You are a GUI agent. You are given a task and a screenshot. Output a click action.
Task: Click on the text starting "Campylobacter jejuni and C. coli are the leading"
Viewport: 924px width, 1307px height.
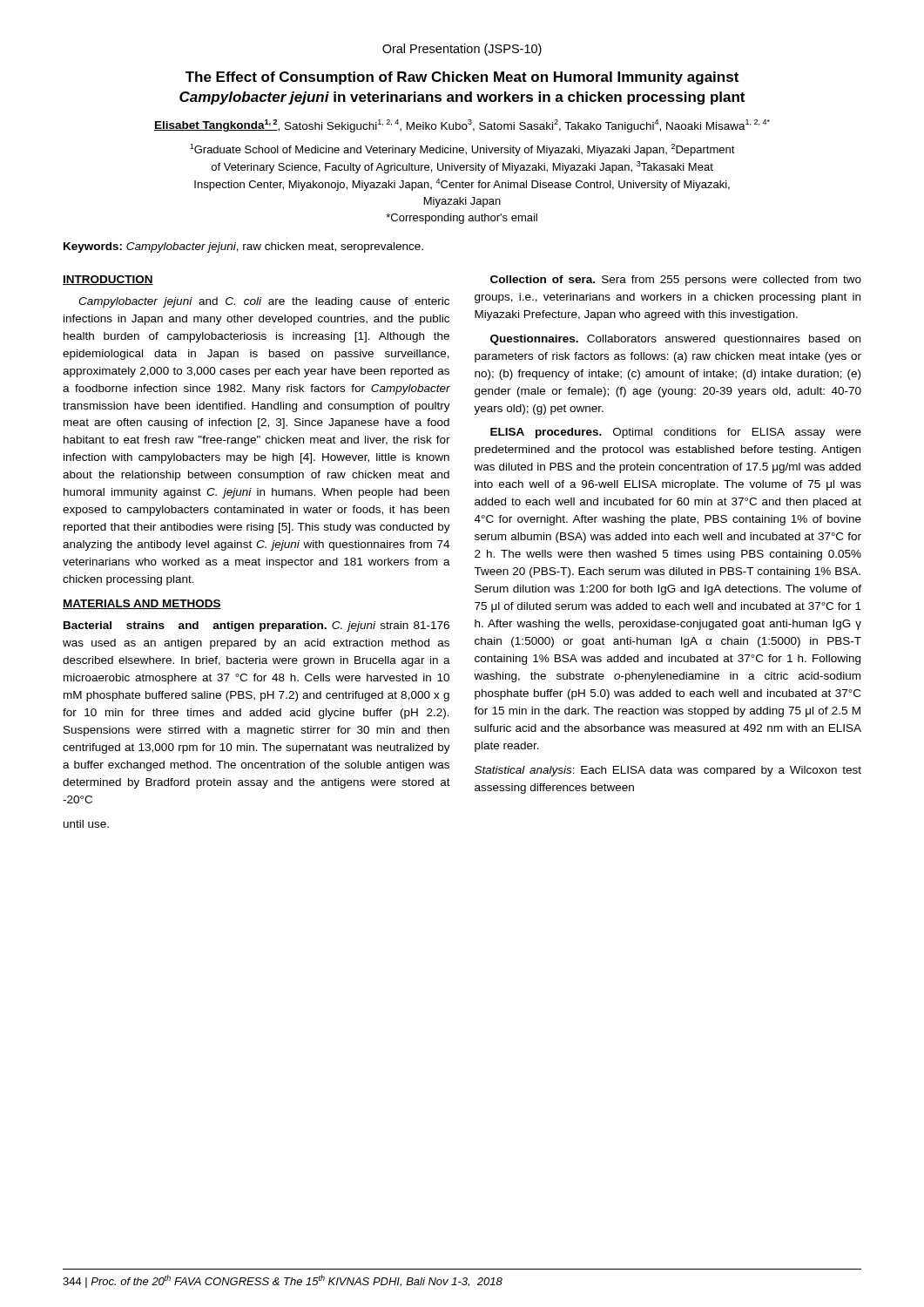tap(256, 440)
